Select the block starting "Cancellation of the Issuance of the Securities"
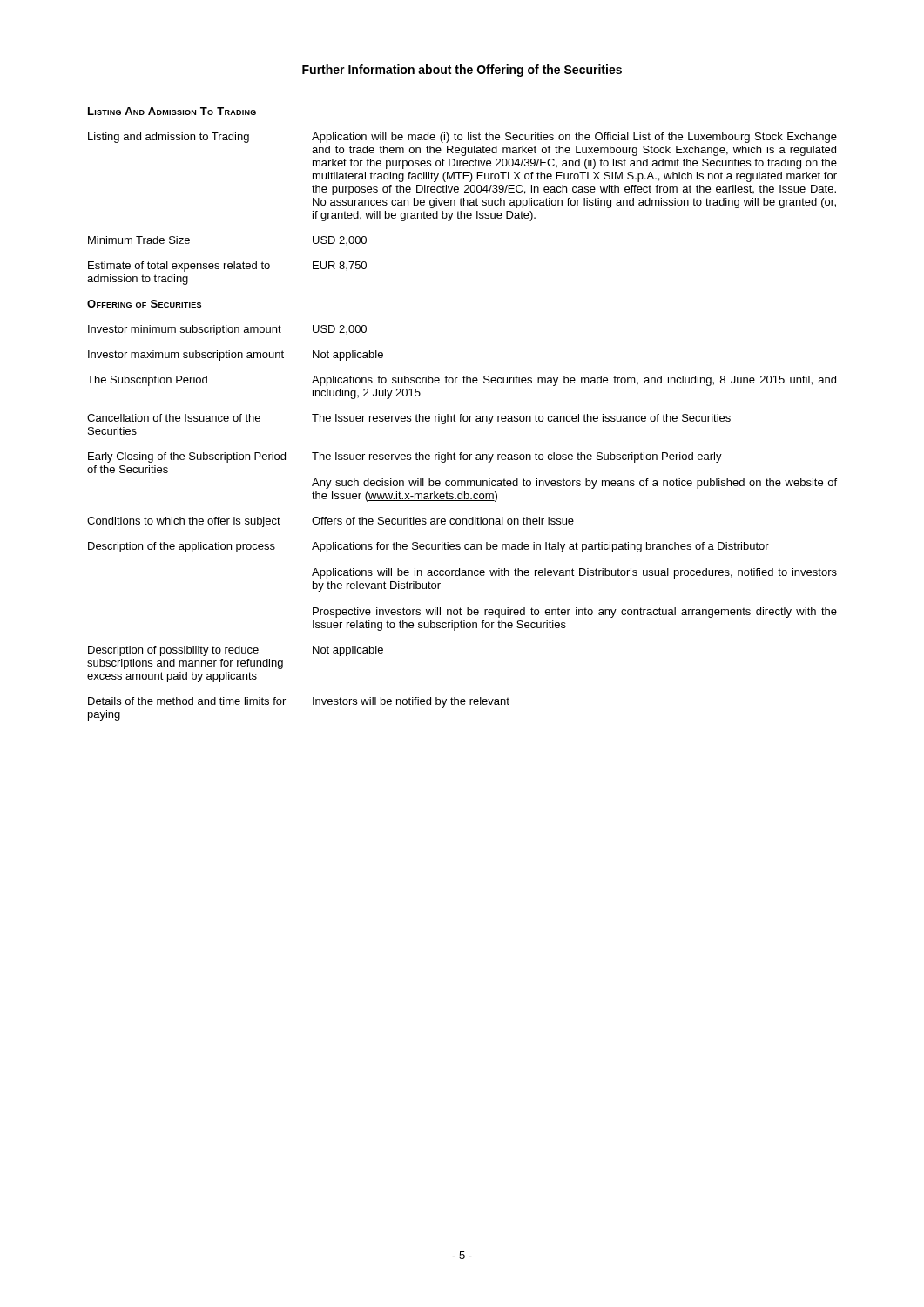The image size is (924, 1307). [174, 424]
